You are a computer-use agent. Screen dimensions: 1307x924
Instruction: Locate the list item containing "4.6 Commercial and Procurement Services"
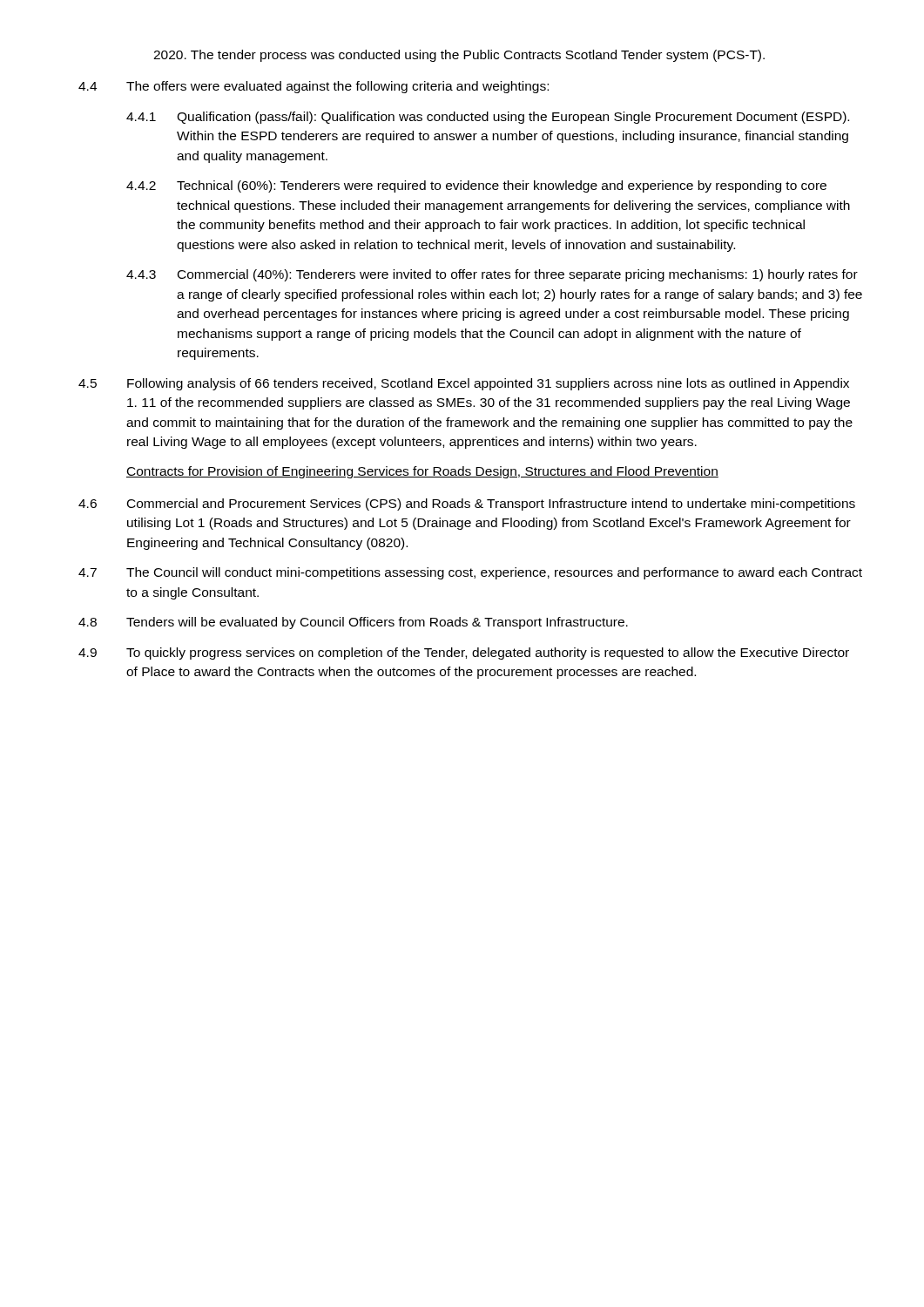[471, 523]
